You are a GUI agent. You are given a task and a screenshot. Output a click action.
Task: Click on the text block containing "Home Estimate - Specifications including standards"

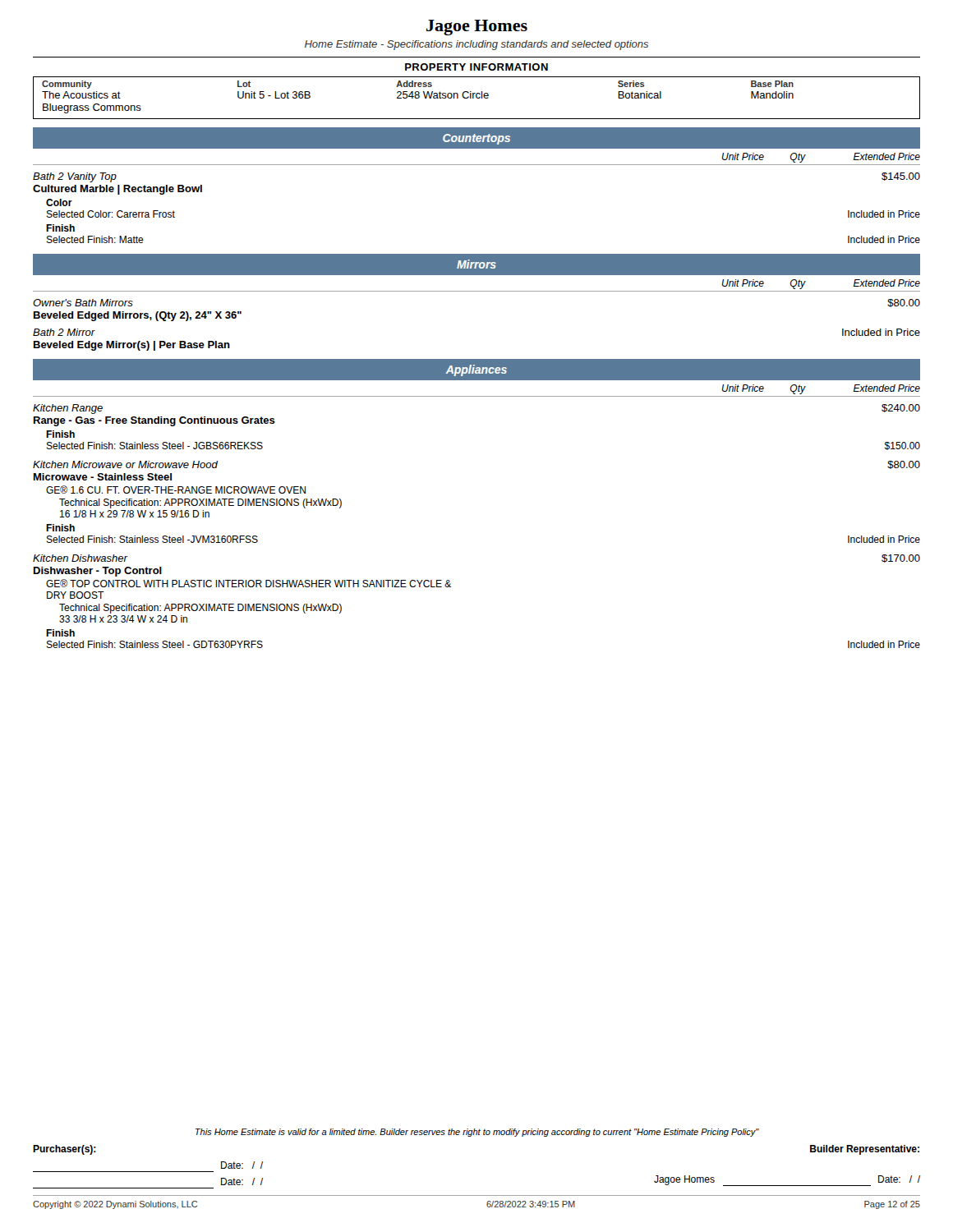[476, 44]
